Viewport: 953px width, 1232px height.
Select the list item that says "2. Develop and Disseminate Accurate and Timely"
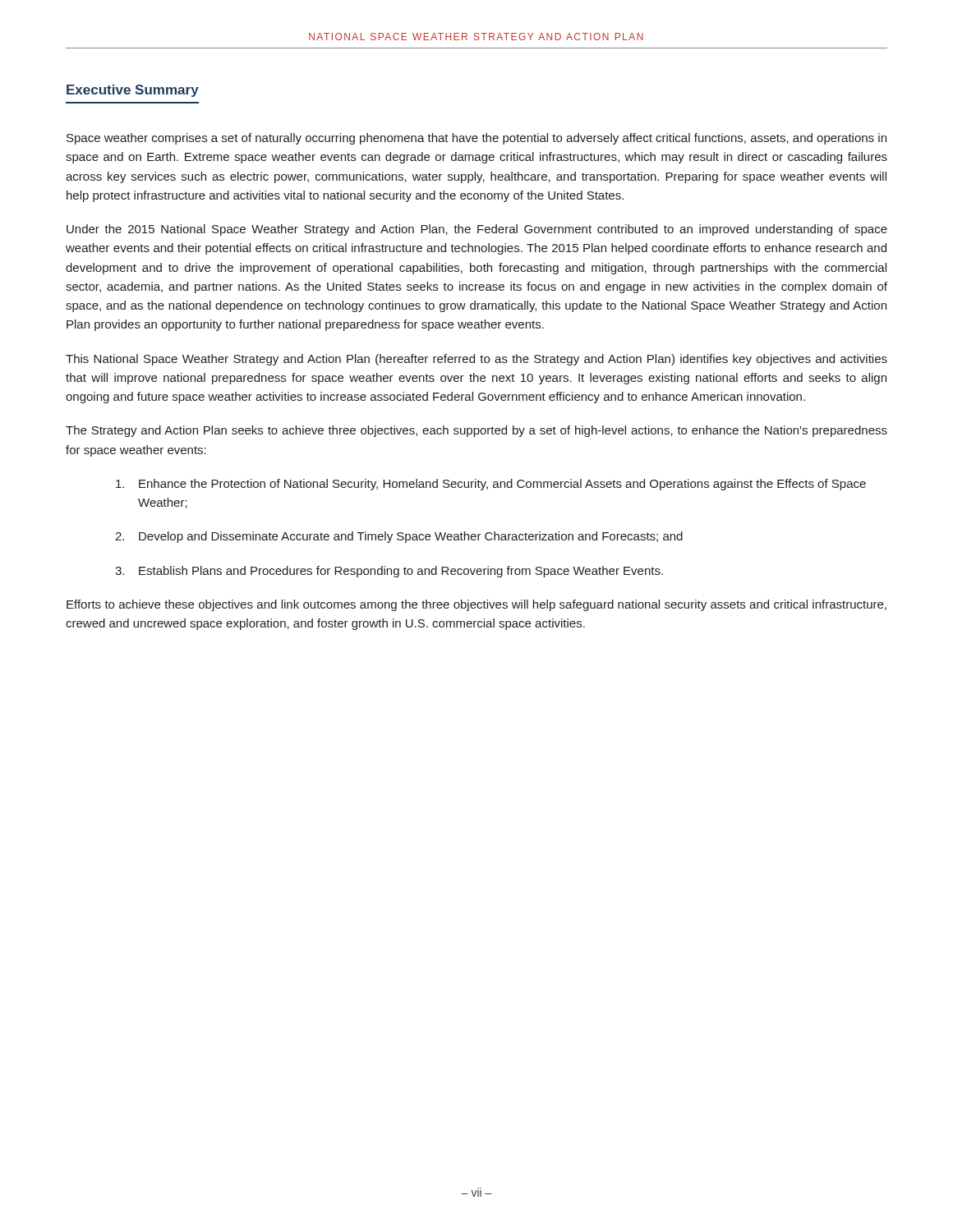[501, 536]
